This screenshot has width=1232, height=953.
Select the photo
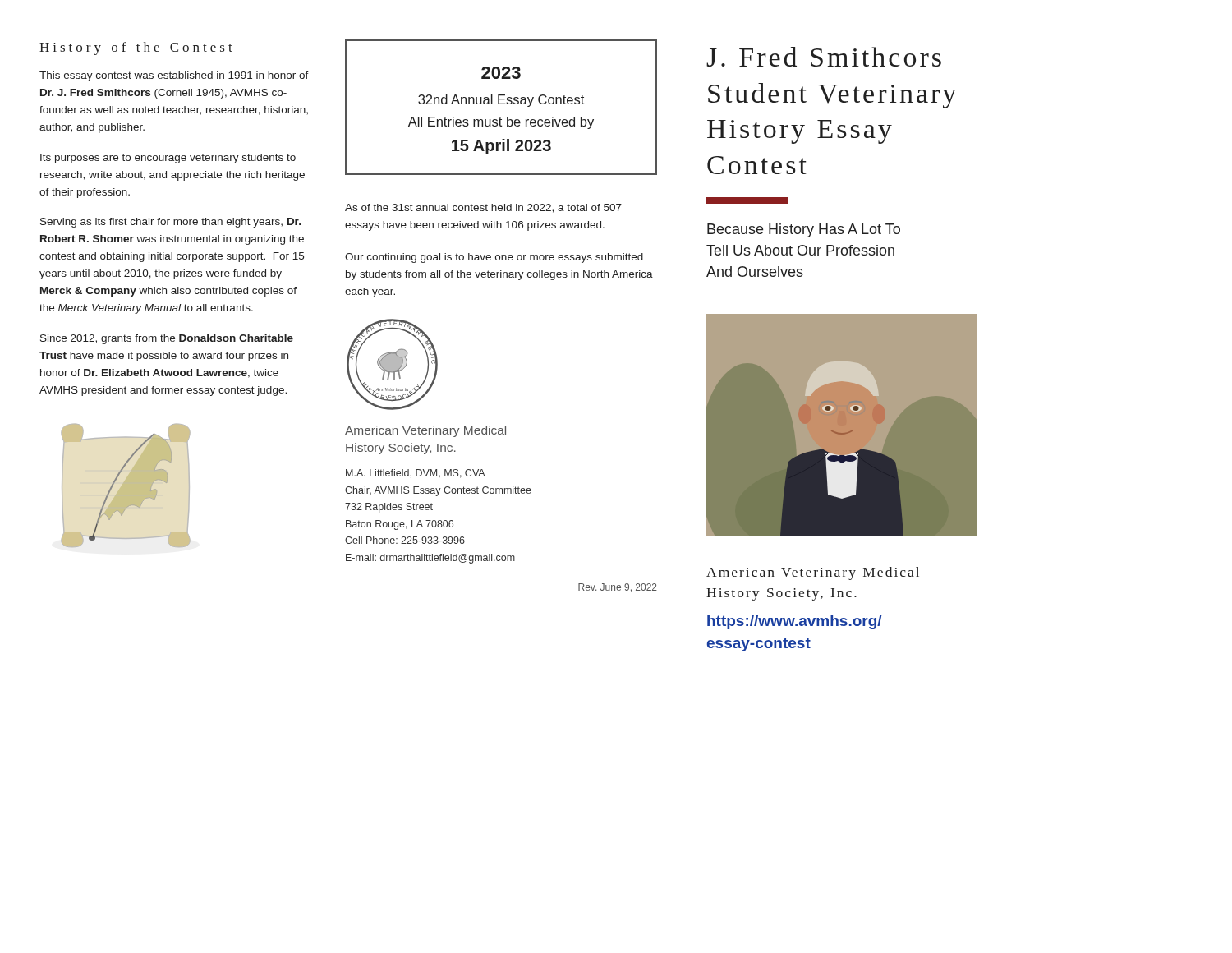tap(949, 427)
